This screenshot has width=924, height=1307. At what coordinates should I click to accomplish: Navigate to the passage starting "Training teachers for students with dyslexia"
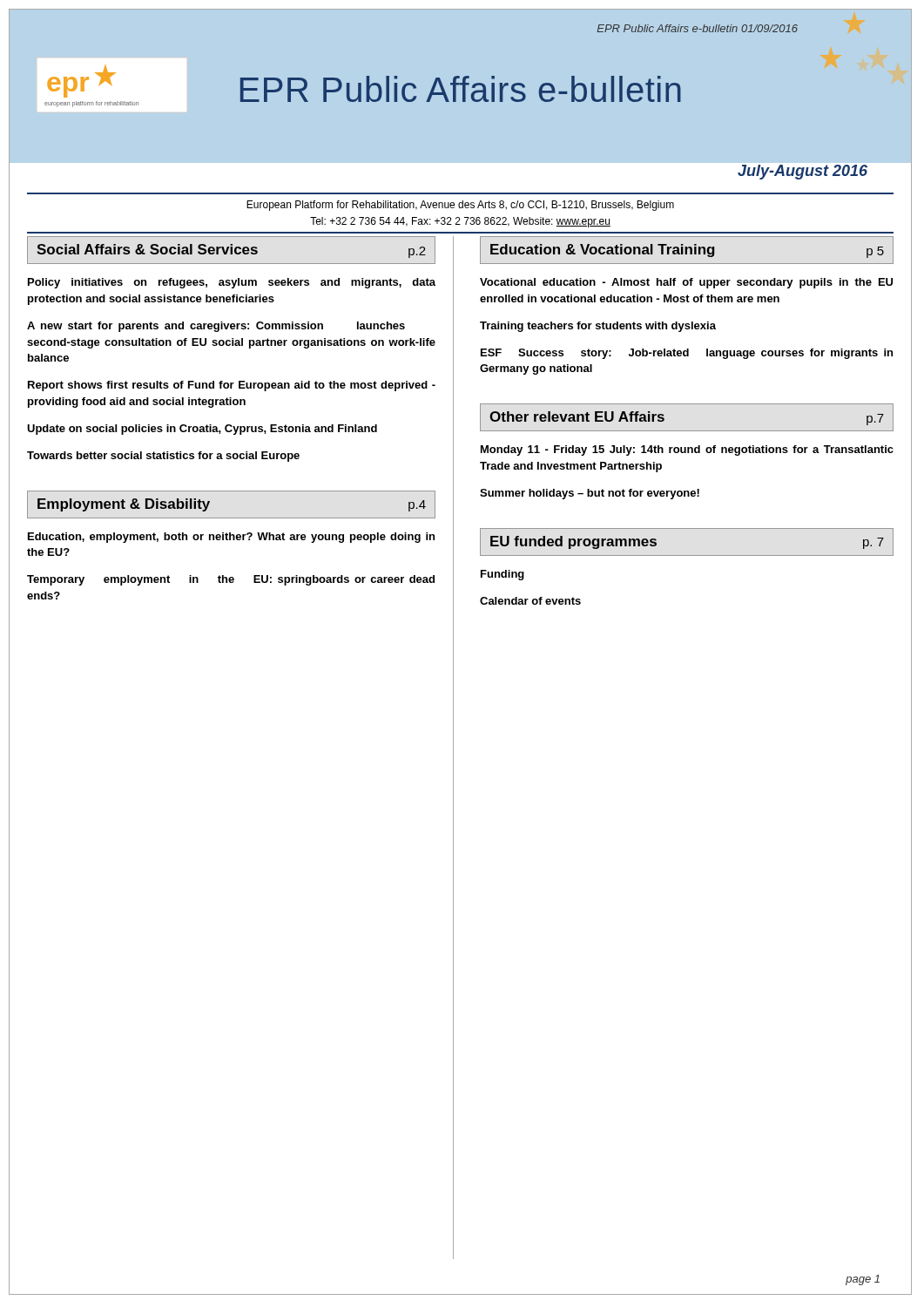pos(598,325)
